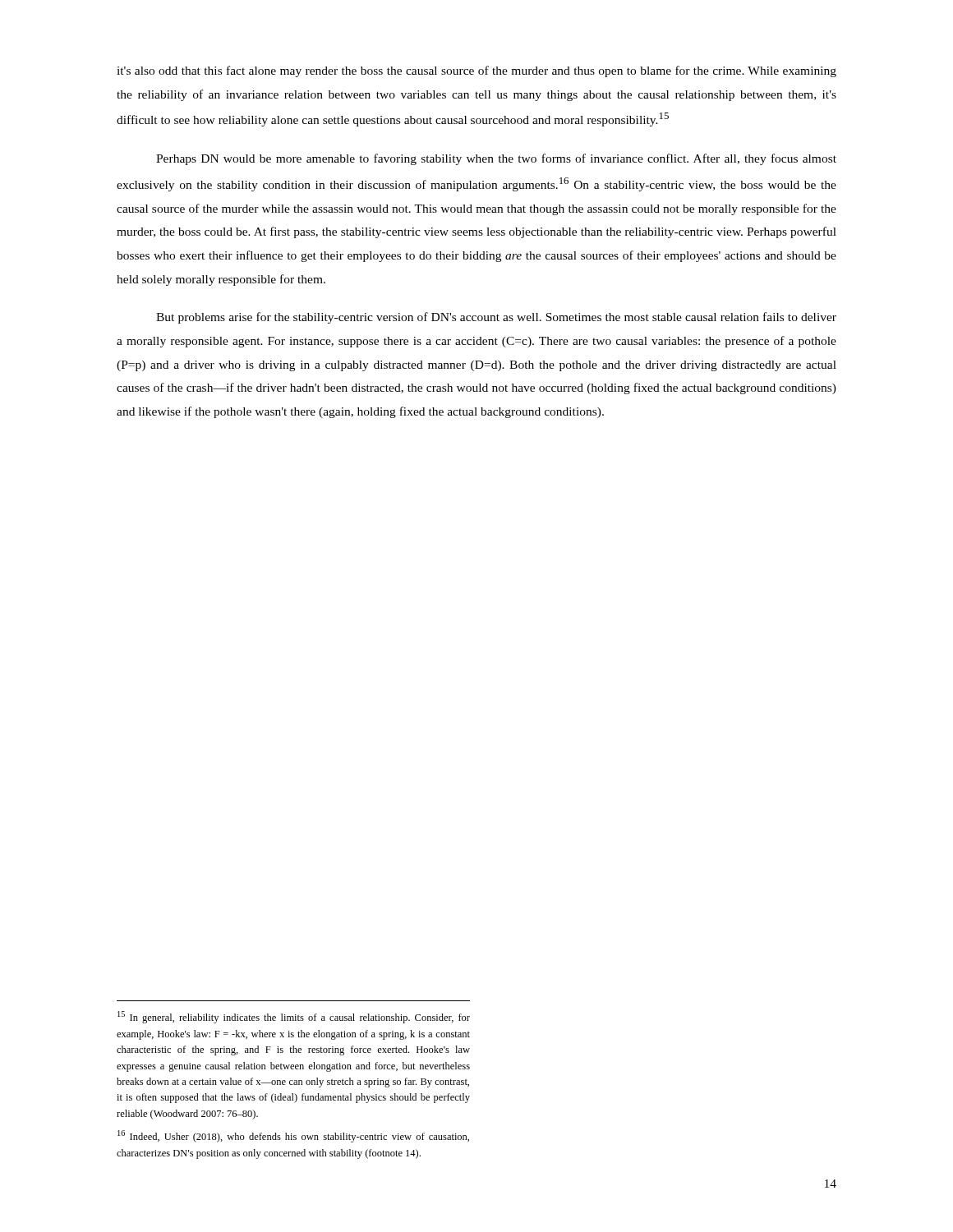Click the passage that begins "But problems arise"
The height and width of the screenshot is (1232, 953).
(x=476, y=365)
